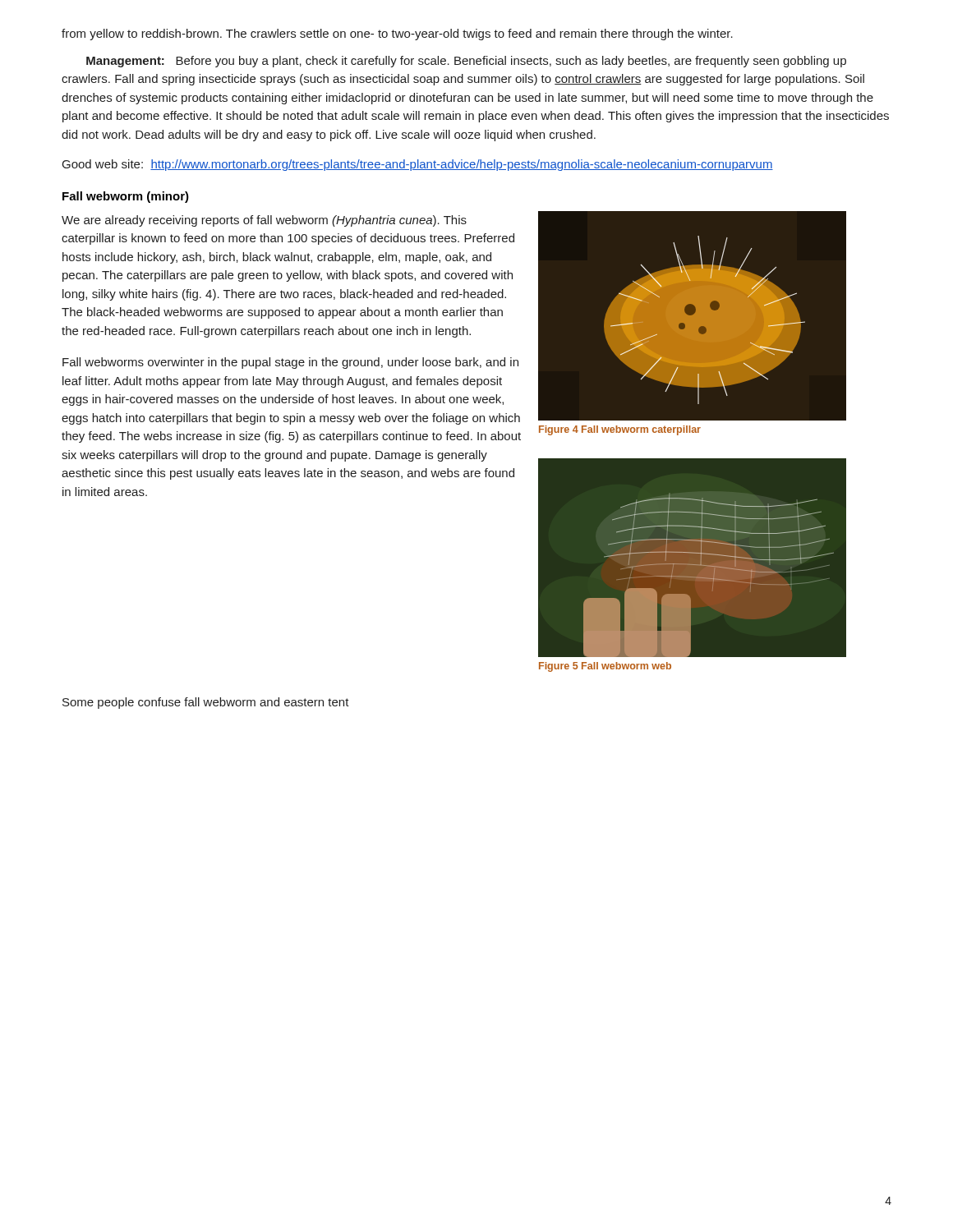
Task: Navigate to the element starting "from yellow to reddish-brown. The crawlers"
Action: point(397,33)
